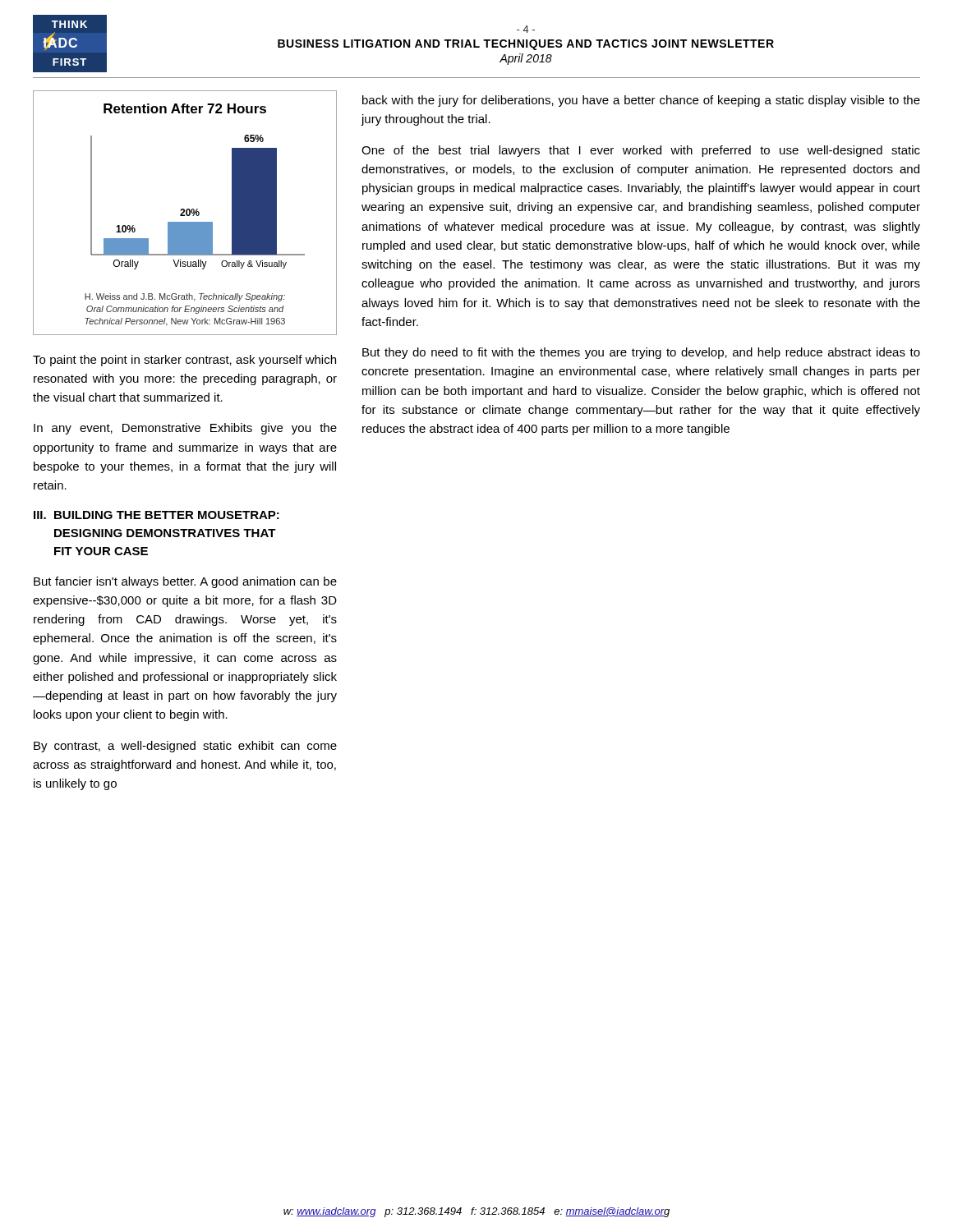This screenshot has height=1232, width=953.
Task: Select the section header with the text "III. BUILDING THE BETTER MOUSETRAP: DESIGNING DEMONSTRATIVES"
Action: [156, 533]
